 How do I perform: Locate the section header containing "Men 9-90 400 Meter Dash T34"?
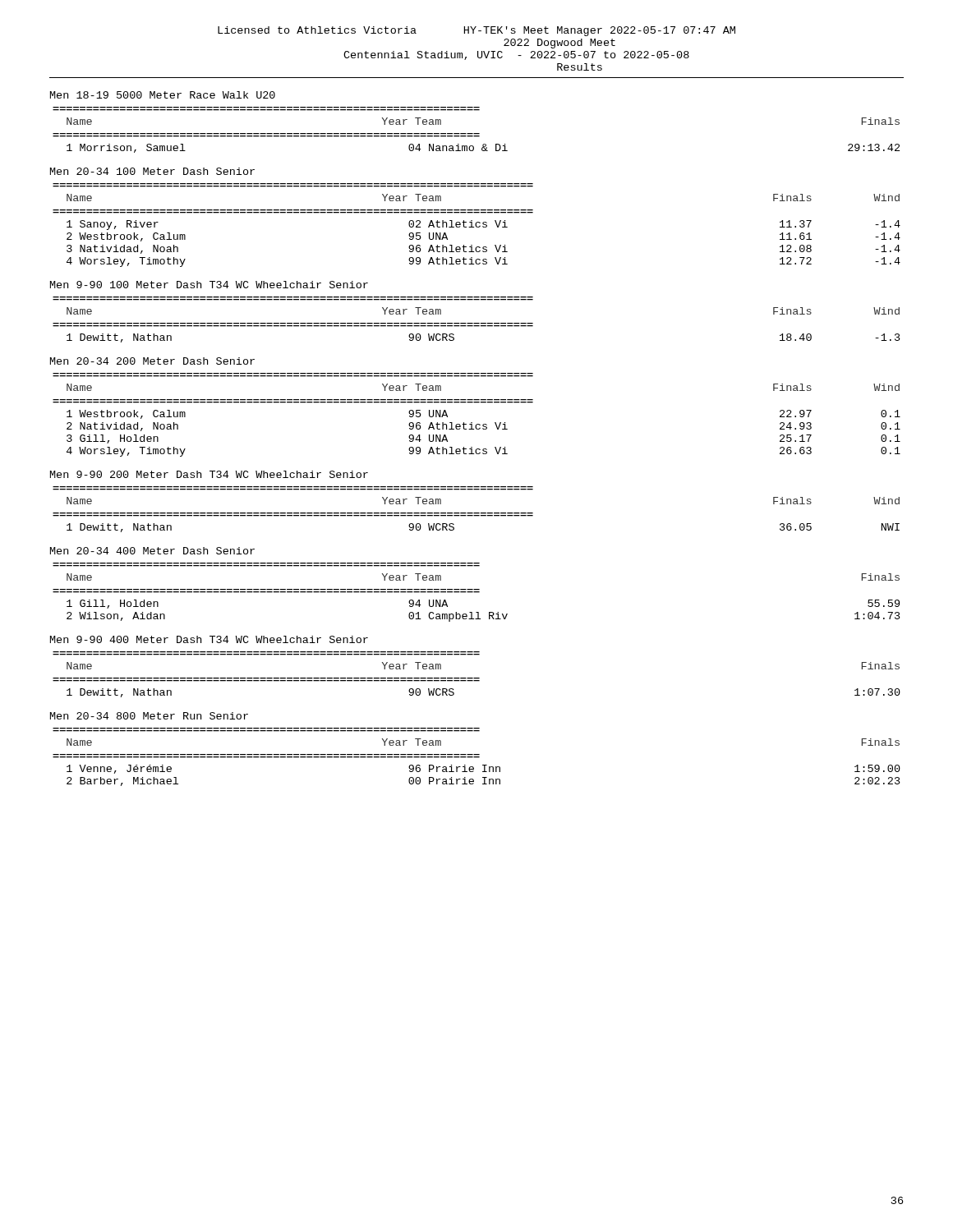tap(209, 640)
